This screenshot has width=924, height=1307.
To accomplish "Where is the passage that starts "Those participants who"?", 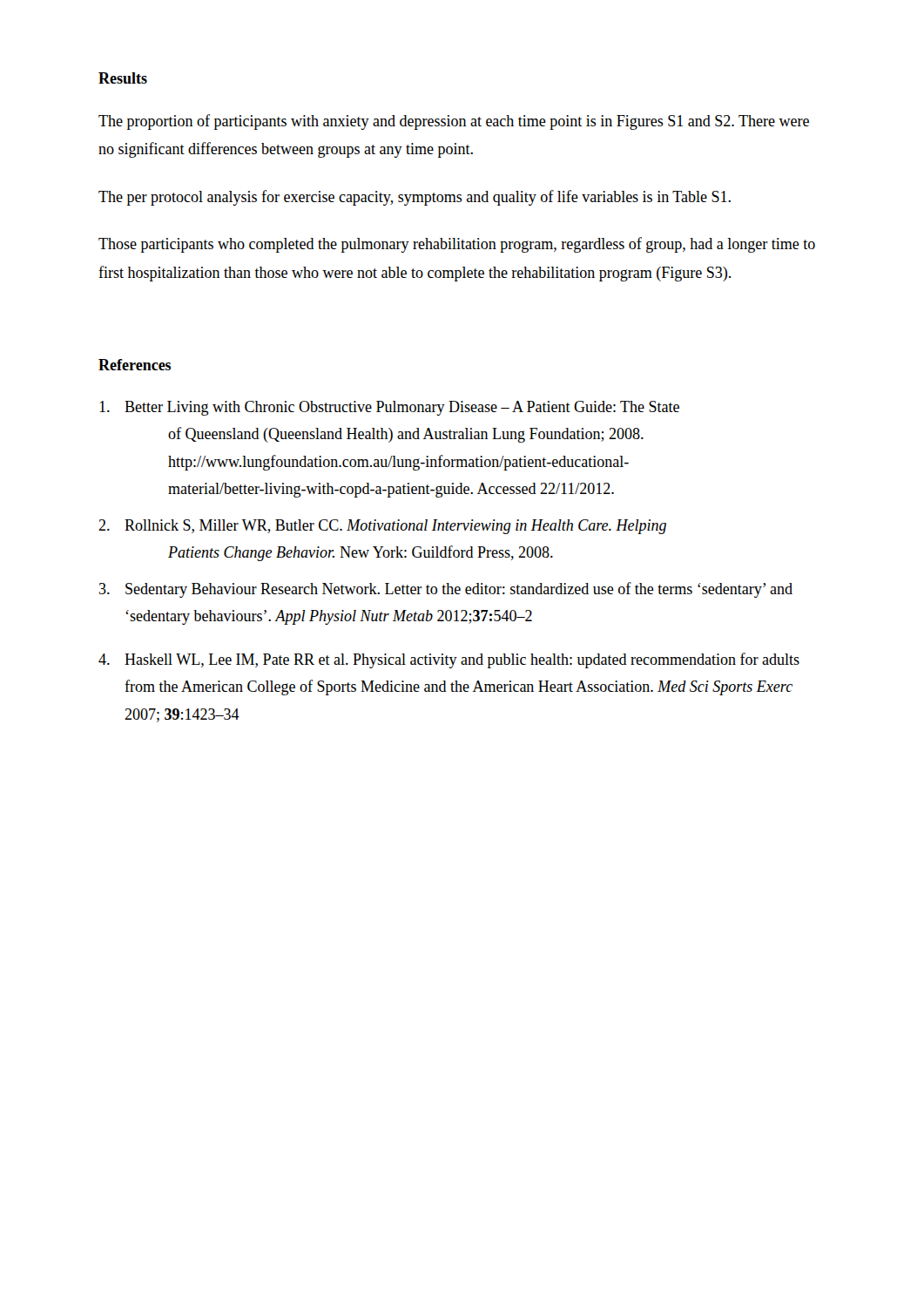I will coord(457,258).
